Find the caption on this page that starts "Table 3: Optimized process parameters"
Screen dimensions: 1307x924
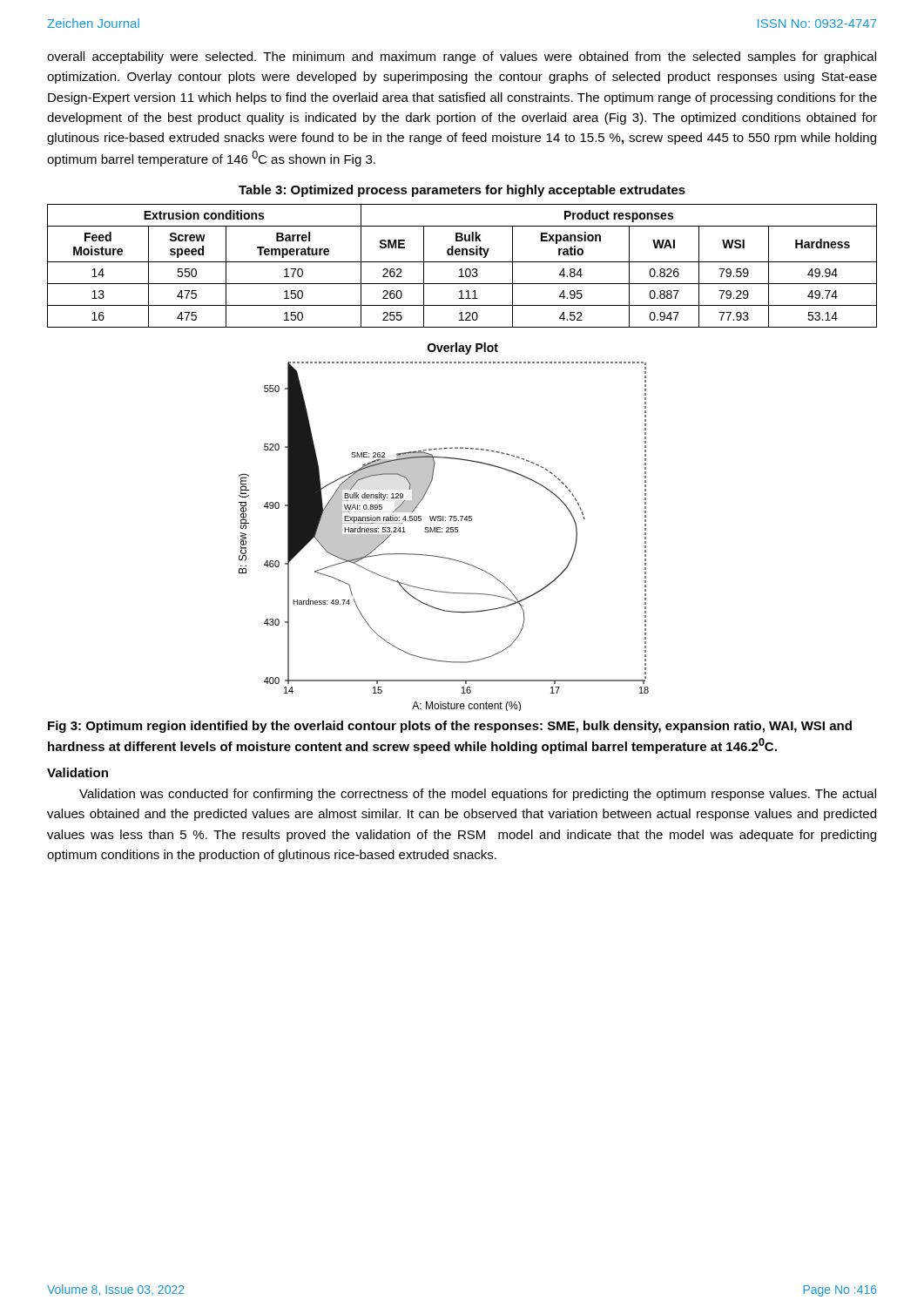[462, 189]
